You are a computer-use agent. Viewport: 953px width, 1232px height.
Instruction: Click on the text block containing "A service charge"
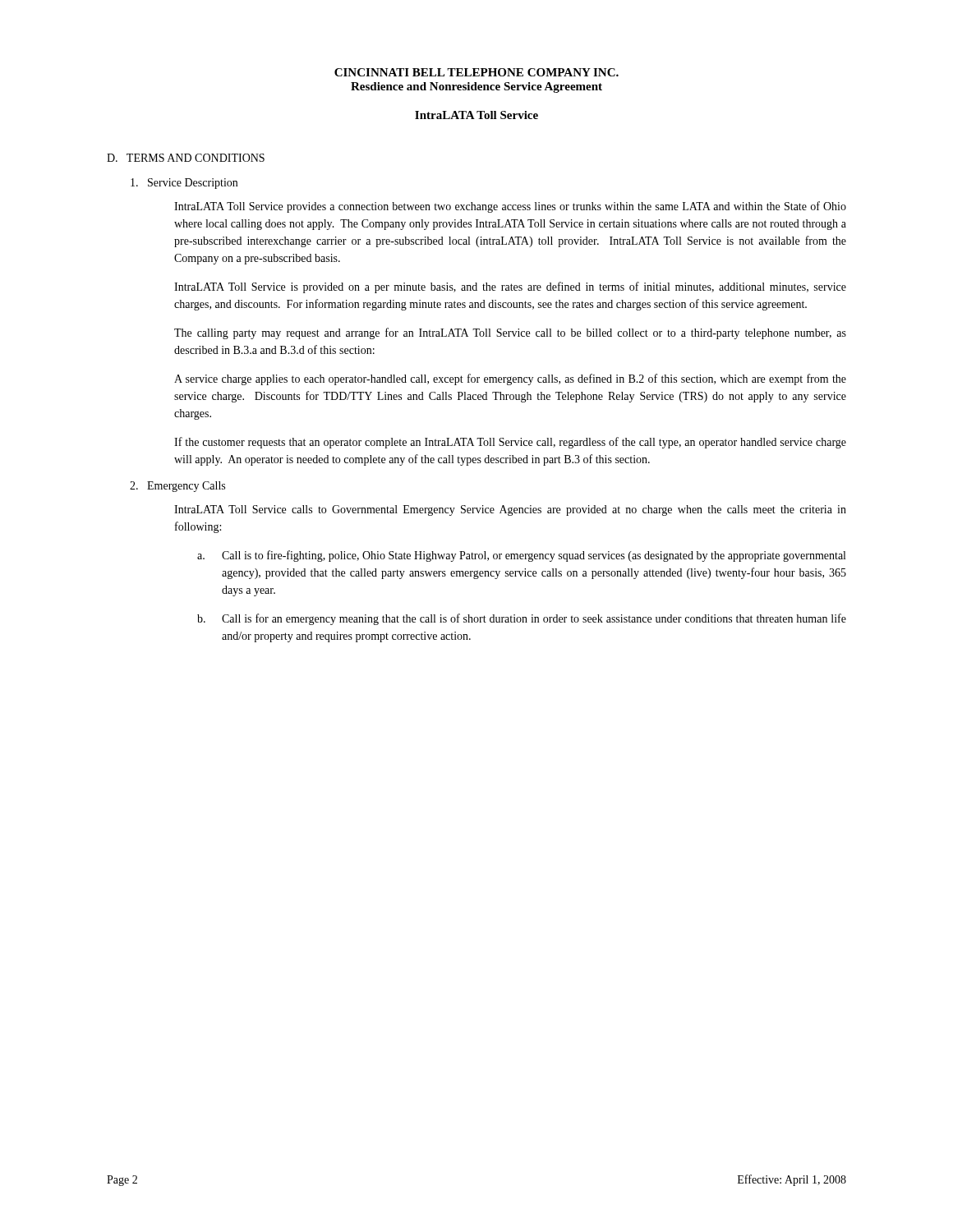click(x=510, y=396)
